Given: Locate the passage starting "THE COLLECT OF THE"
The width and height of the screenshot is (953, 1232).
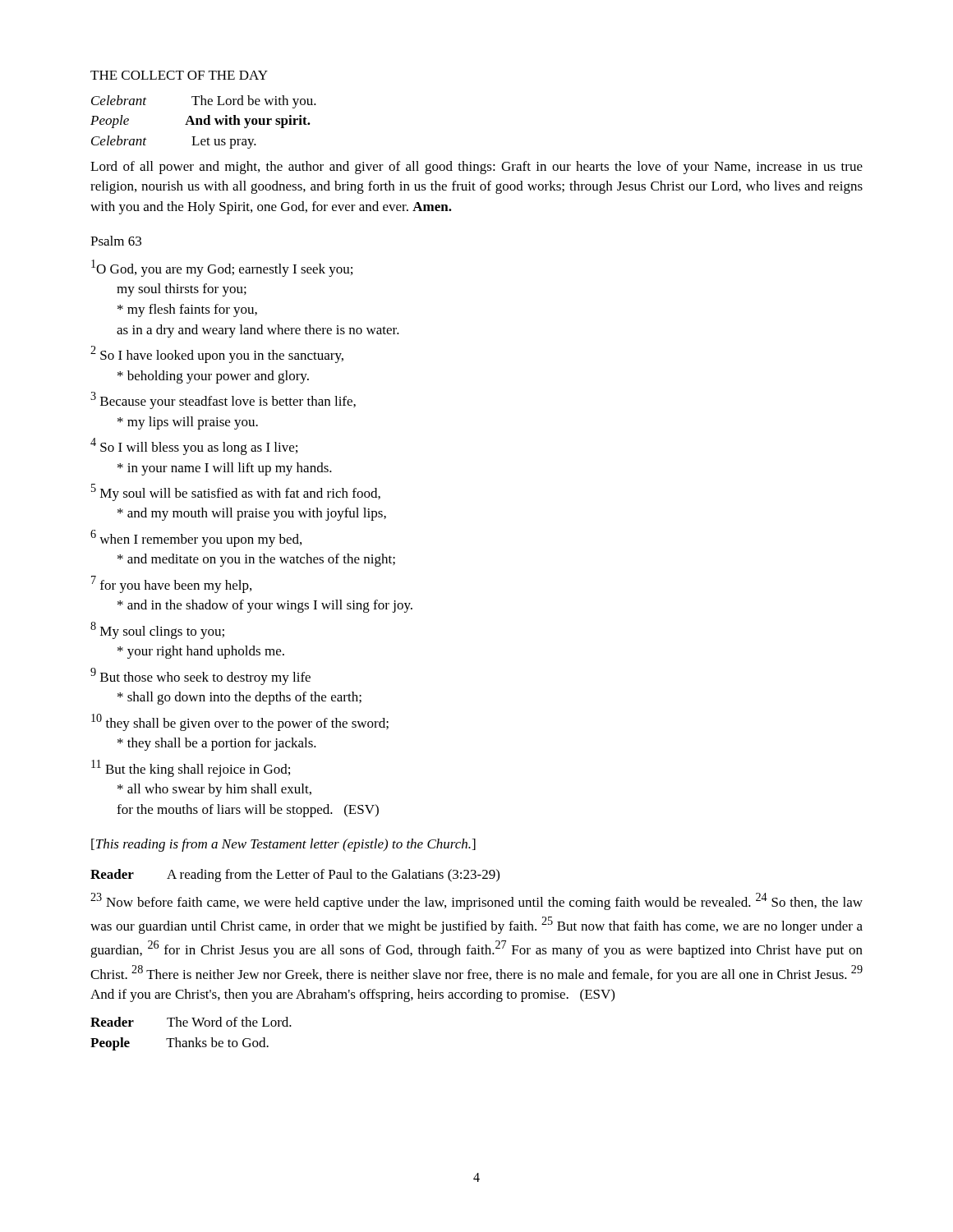Looking at the screenshot, I should click(x=179, y=75).
